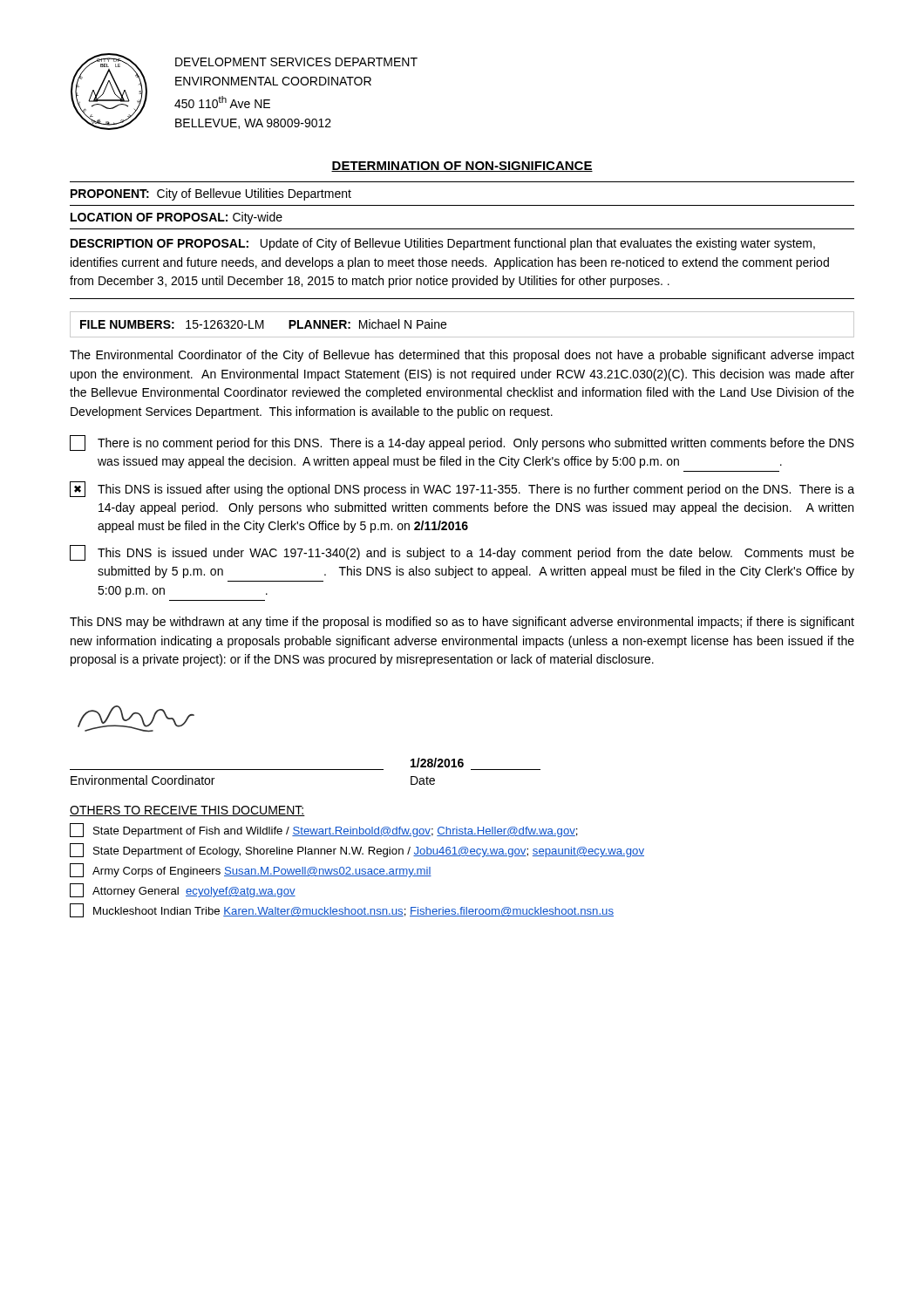The width and height of the screenshot is (924, 1308).
Task: Select the element starting "This DNS is issued under"
Action: [x=462, y=572]
